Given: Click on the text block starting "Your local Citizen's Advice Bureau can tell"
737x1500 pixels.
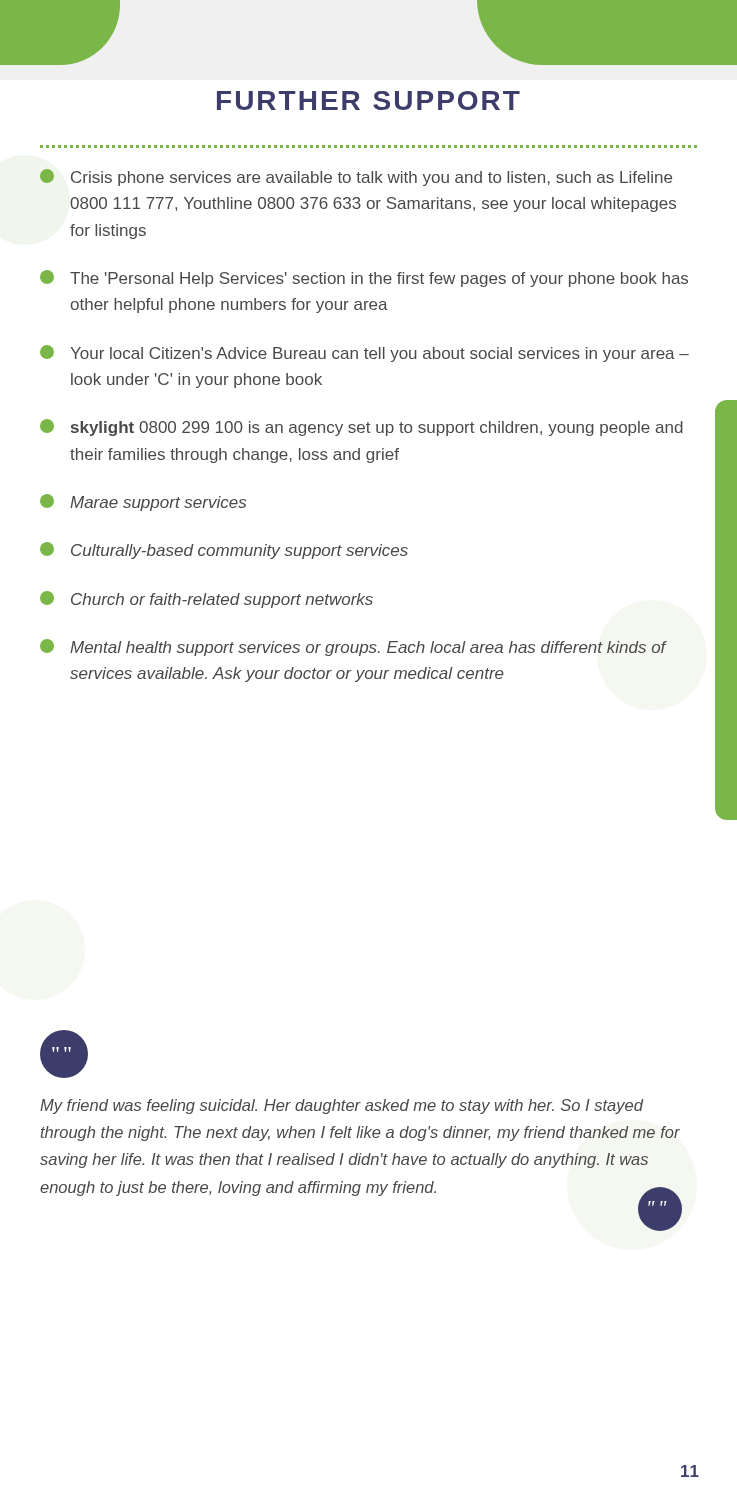Looking at the screenshot, I should coord(368,367).
